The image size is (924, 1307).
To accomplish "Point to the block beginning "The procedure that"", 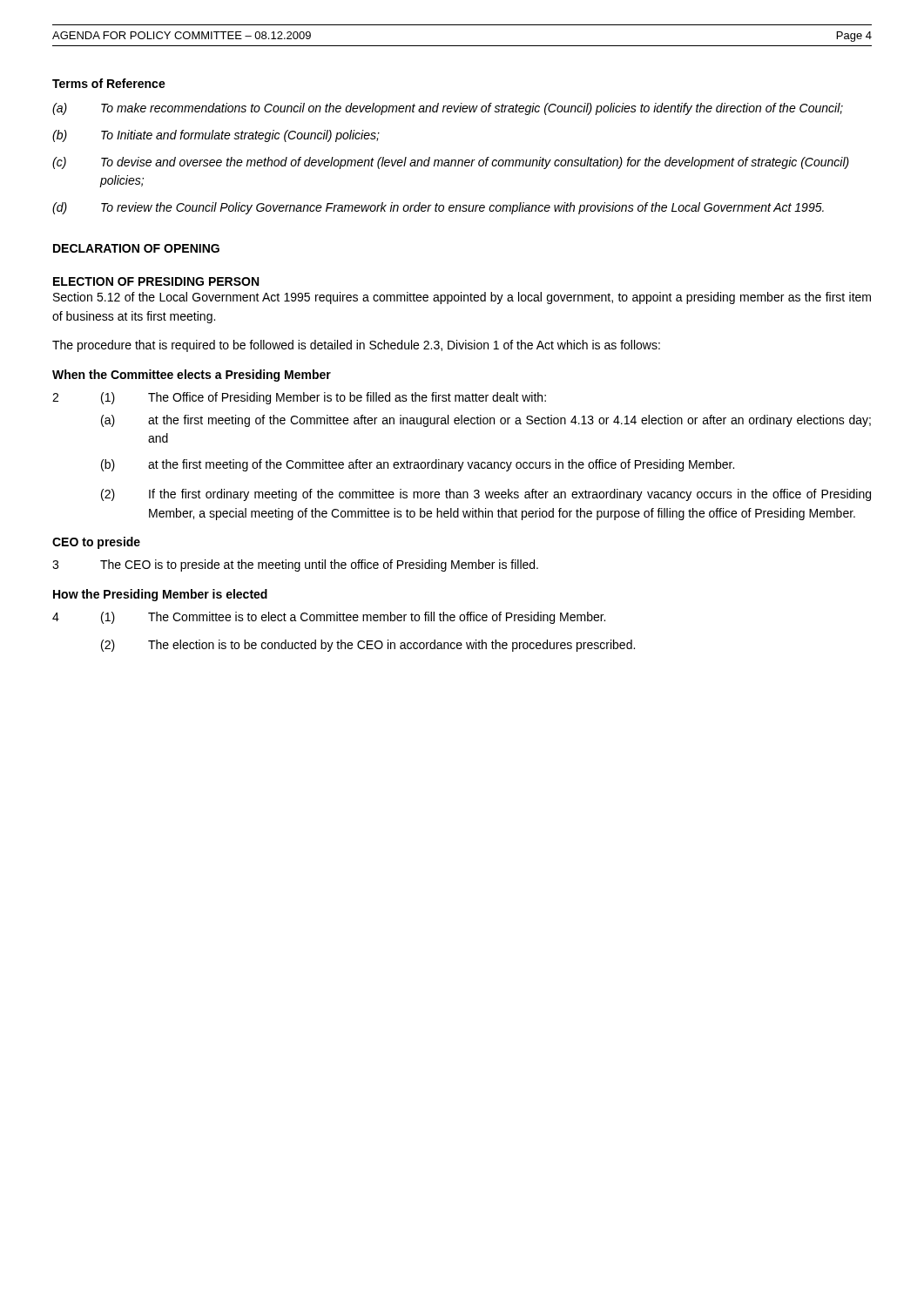I will (x=357, y=345).
